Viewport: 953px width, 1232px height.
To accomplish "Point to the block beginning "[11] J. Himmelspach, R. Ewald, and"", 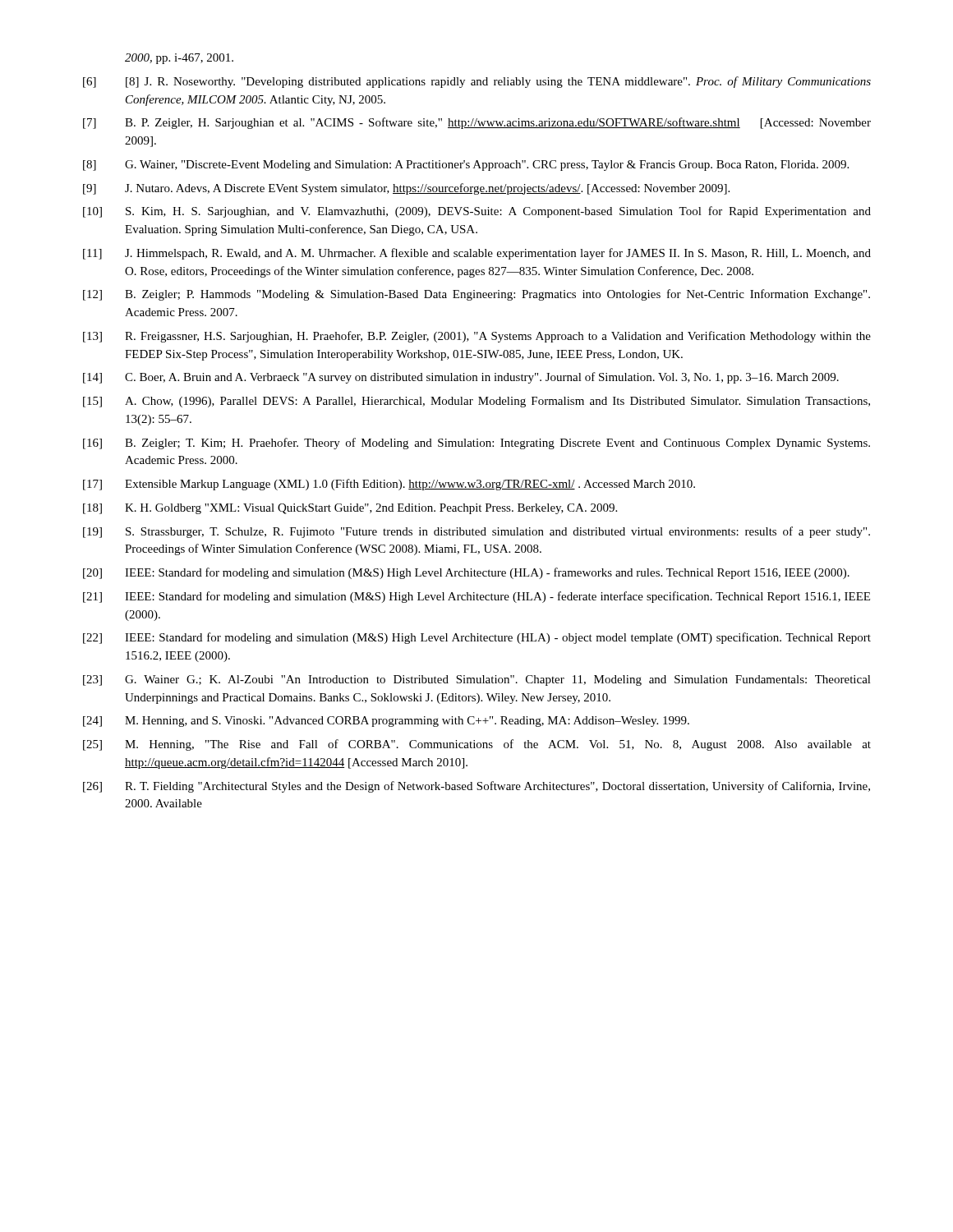I will 476,262.
